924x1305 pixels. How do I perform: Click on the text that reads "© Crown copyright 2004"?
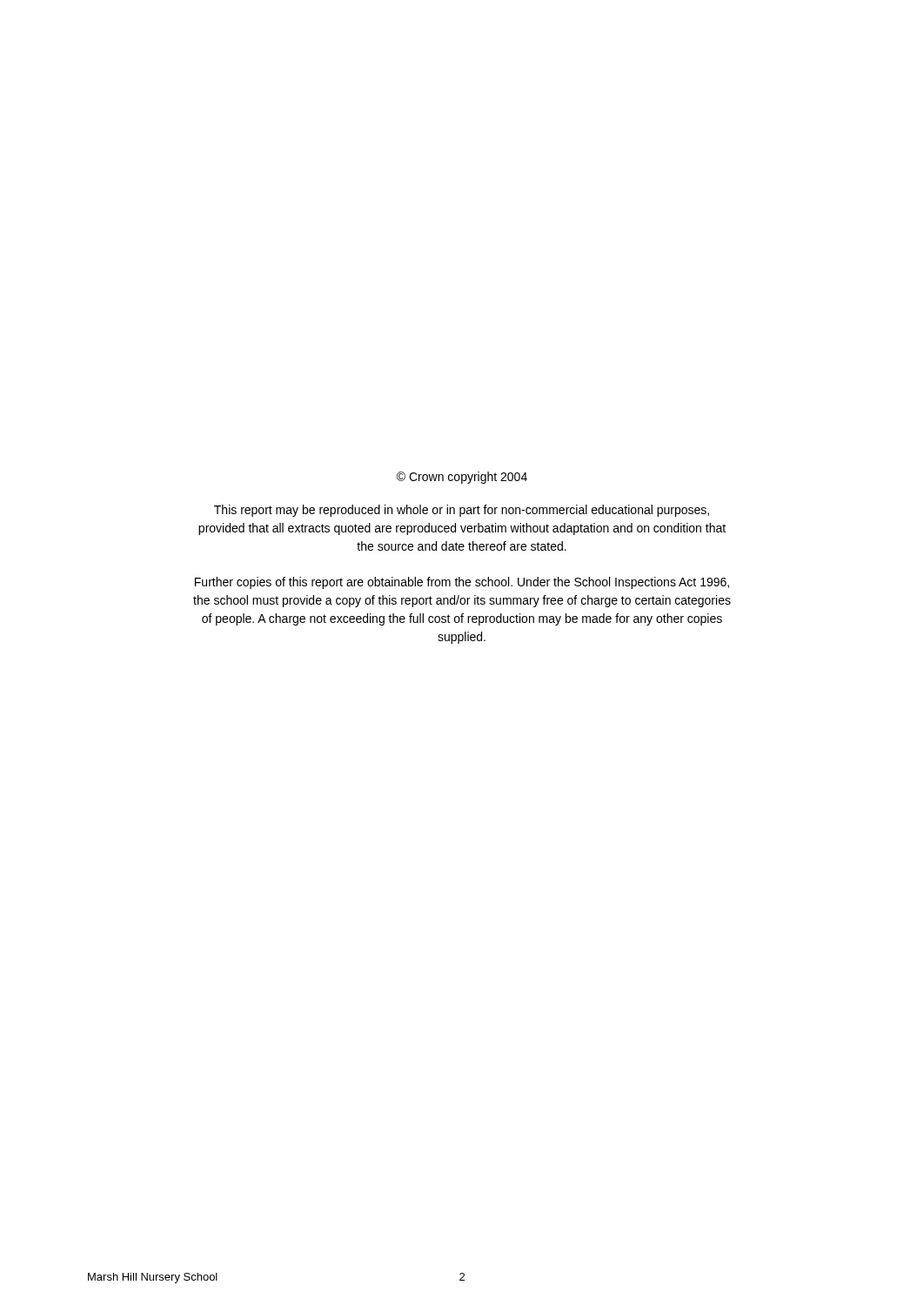[462, 477]
